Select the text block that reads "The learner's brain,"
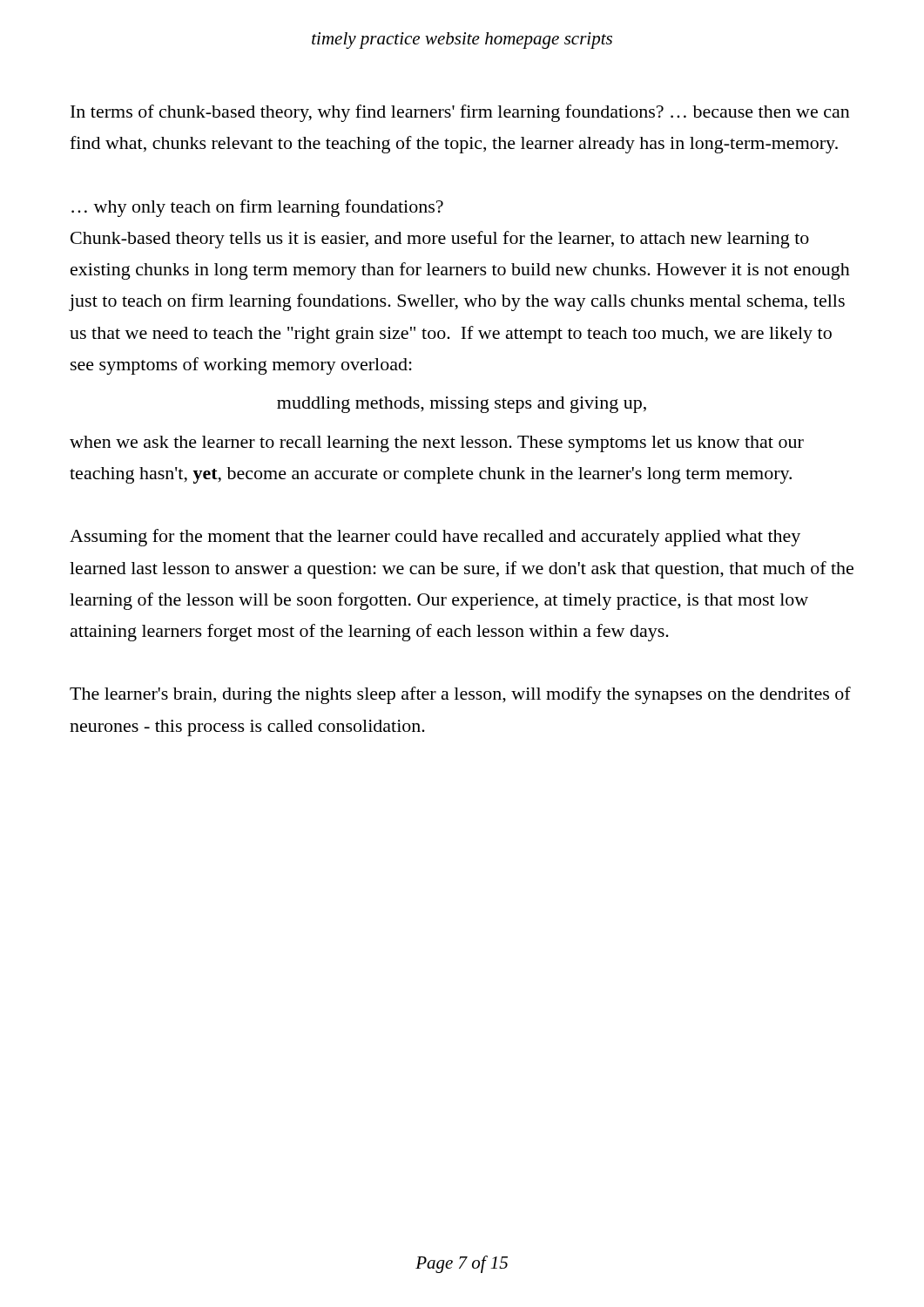This screenshot has height=1307, width=924. (460, 709)
